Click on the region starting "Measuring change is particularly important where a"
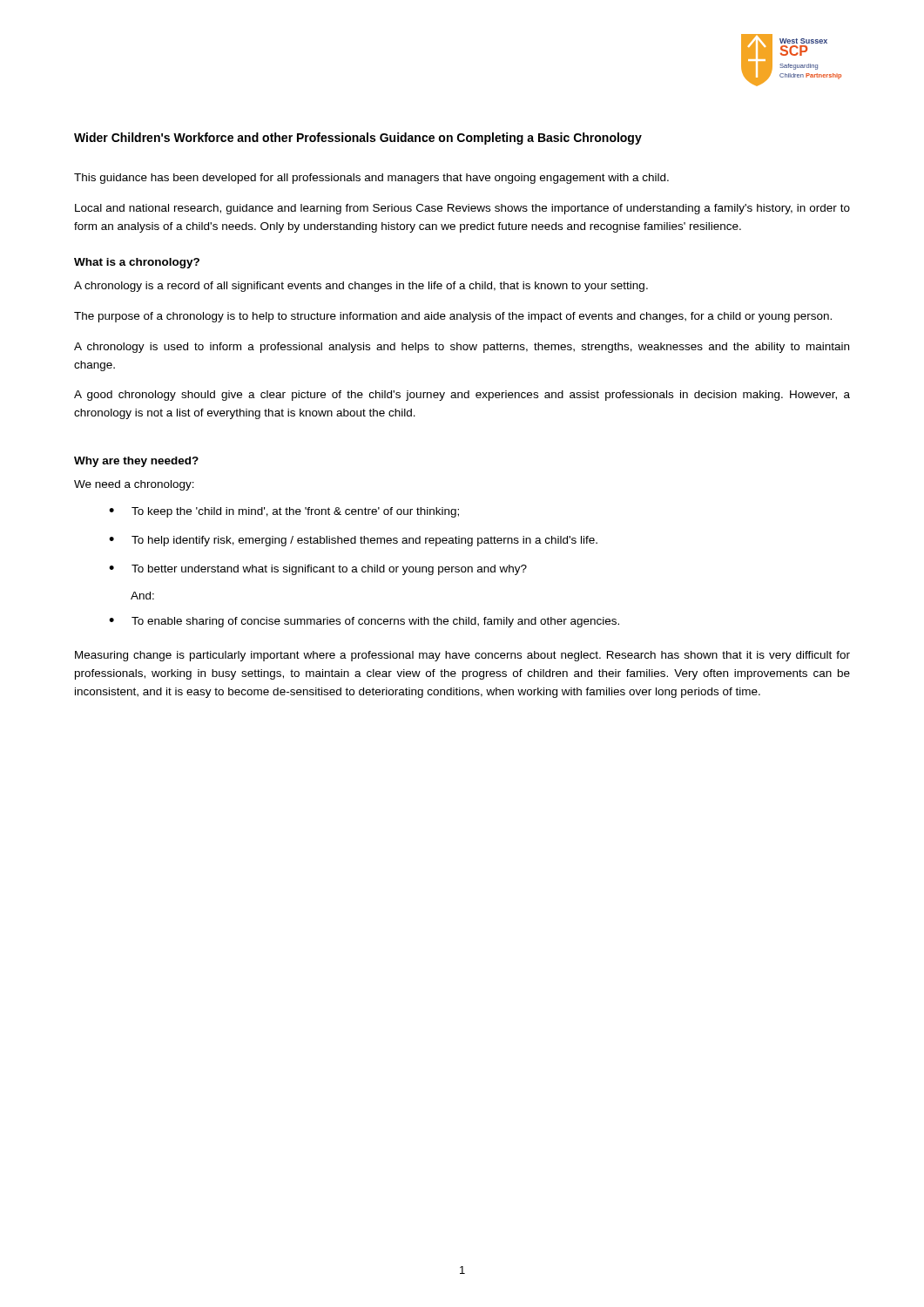The height and width of the screenshot is (1307, 924). click(462, 673)
